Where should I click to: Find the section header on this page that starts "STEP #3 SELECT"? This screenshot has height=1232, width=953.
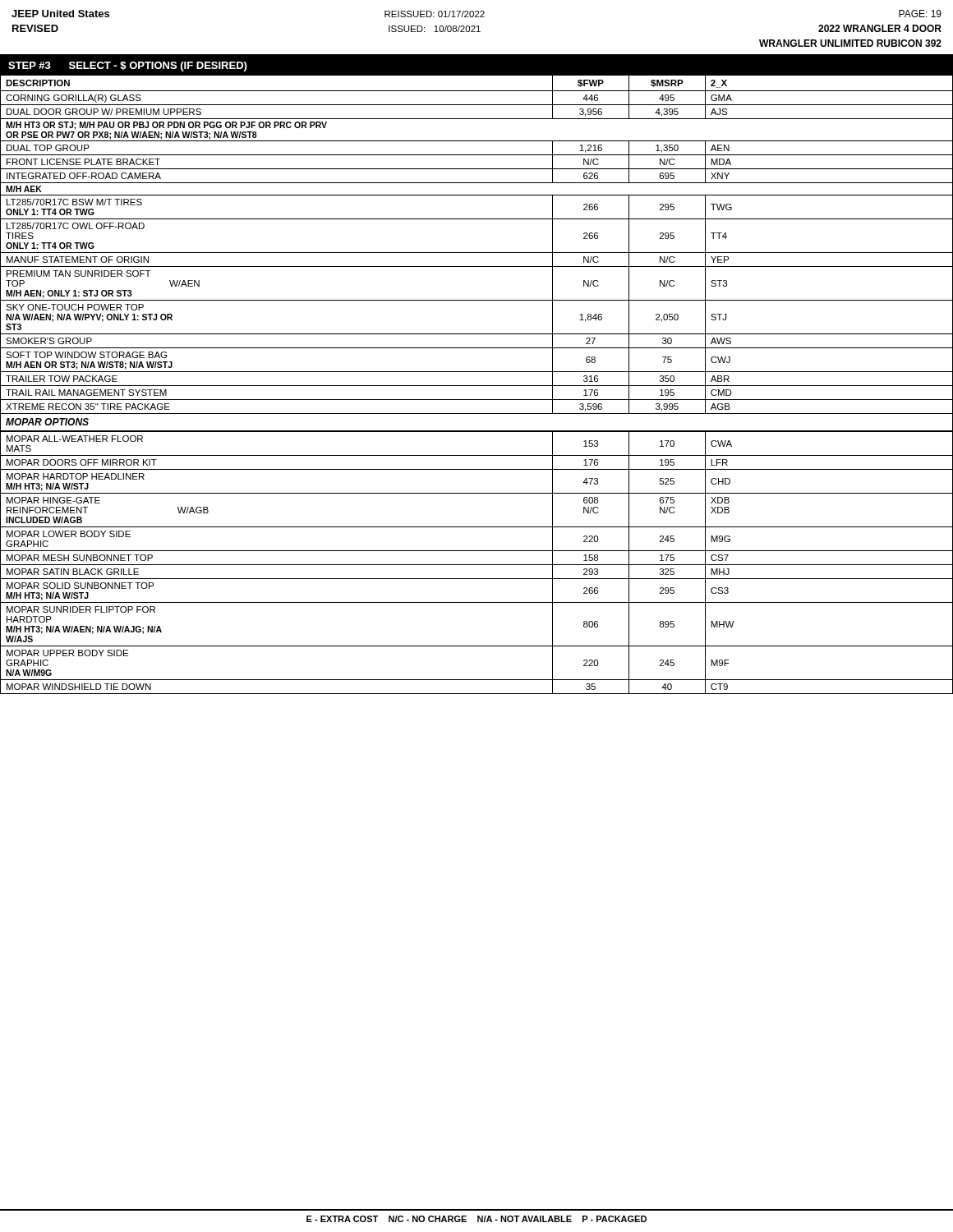128,65
